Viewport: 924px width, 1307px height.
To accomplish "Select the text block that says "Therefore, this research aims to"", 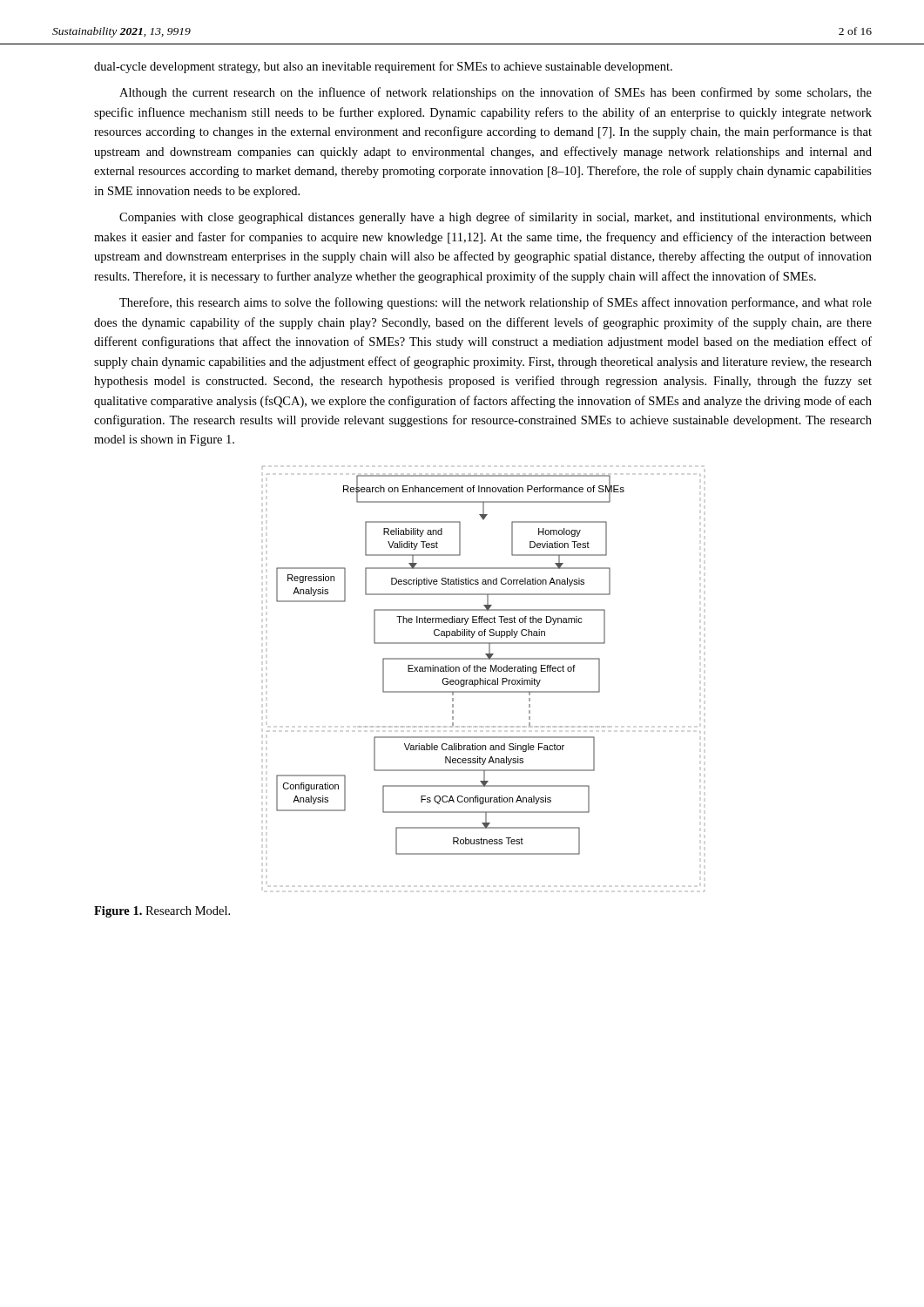I will point(483,371).
